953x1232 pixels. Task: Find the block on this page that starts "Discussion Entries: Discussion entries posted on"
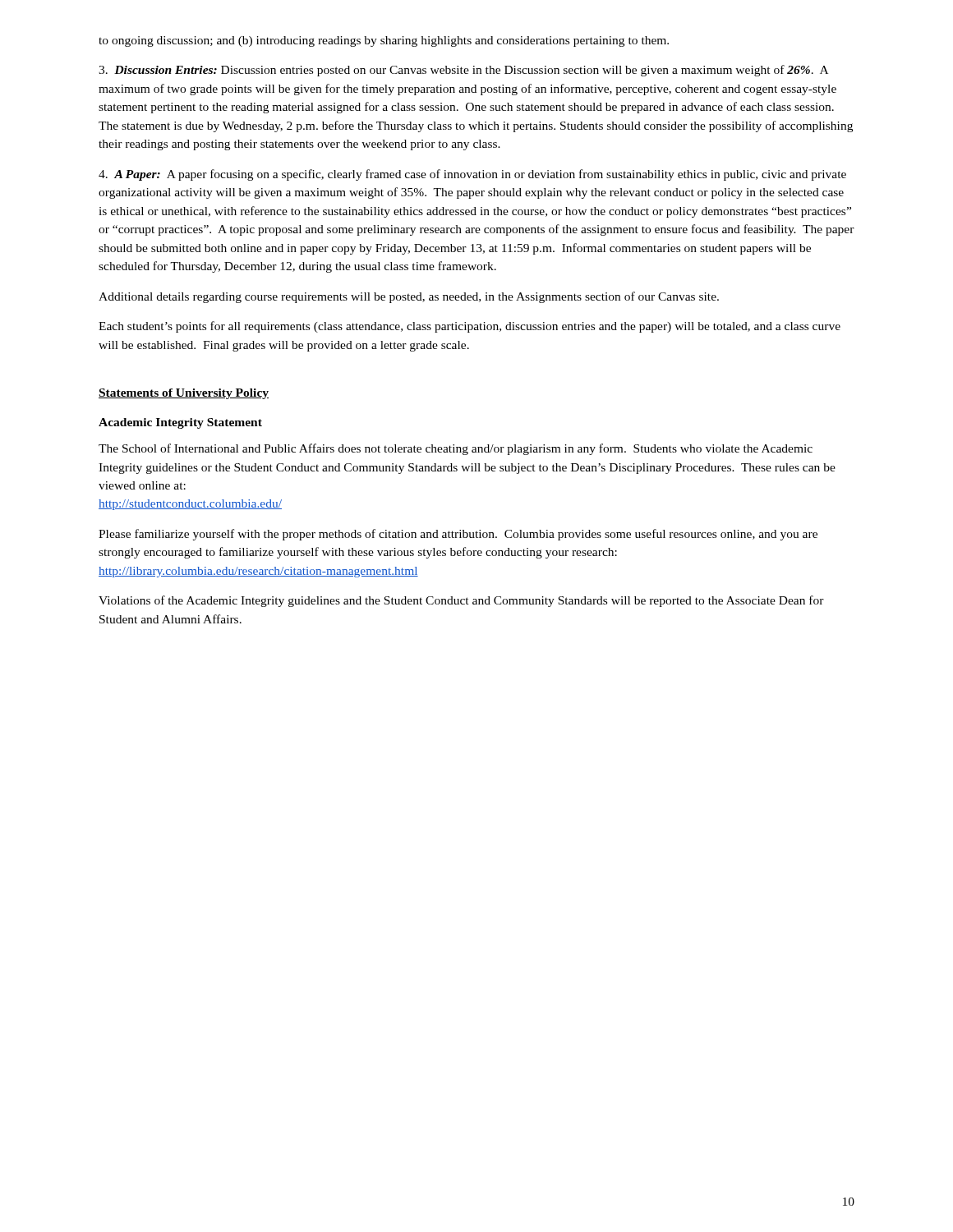coord(476,107)
